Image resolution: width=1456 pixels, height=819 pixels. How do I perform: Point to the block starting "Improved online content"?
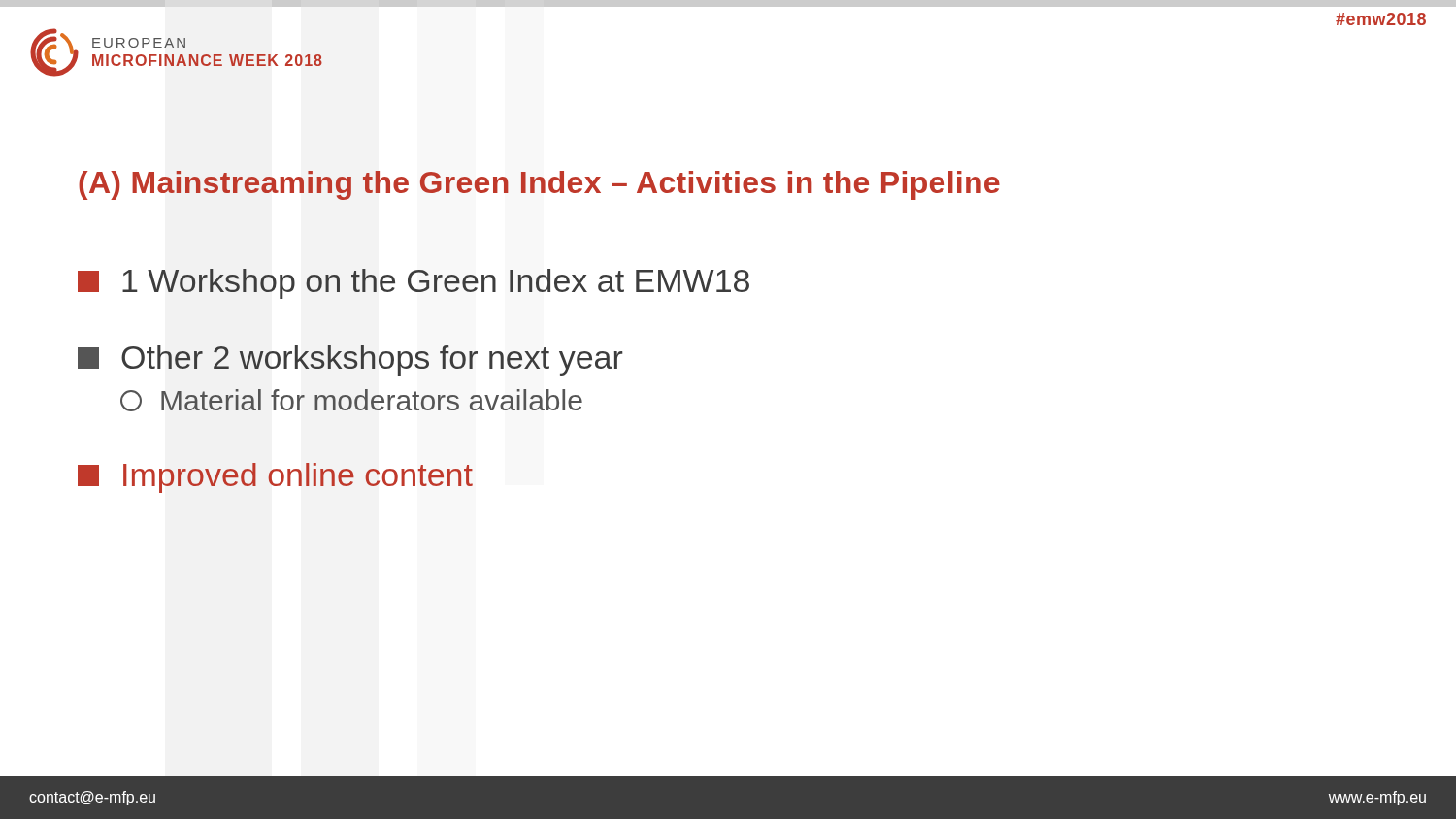pyautogui.click(x=275, y=475)
